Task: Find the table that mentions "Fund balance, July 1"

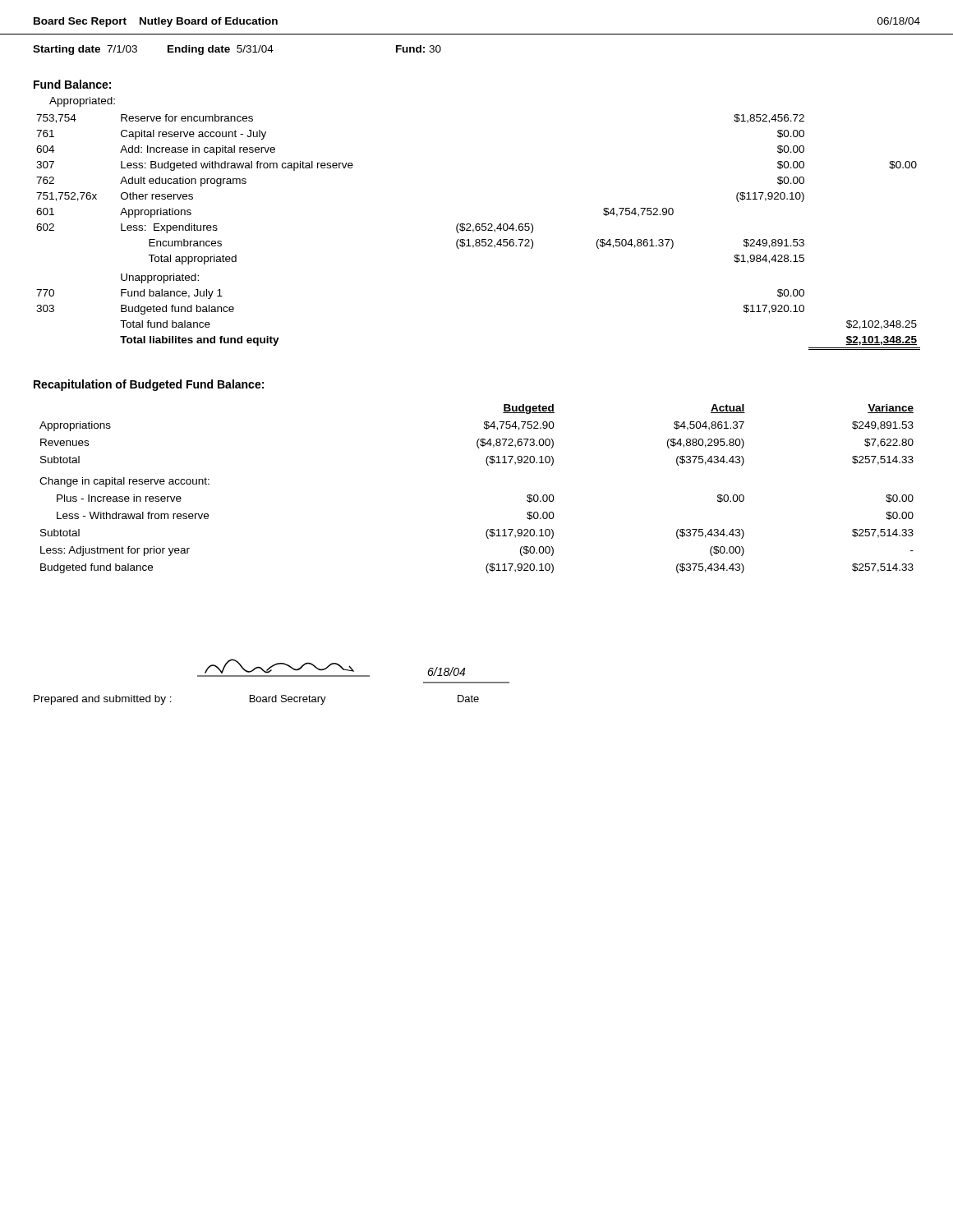Action: (476, 230)
